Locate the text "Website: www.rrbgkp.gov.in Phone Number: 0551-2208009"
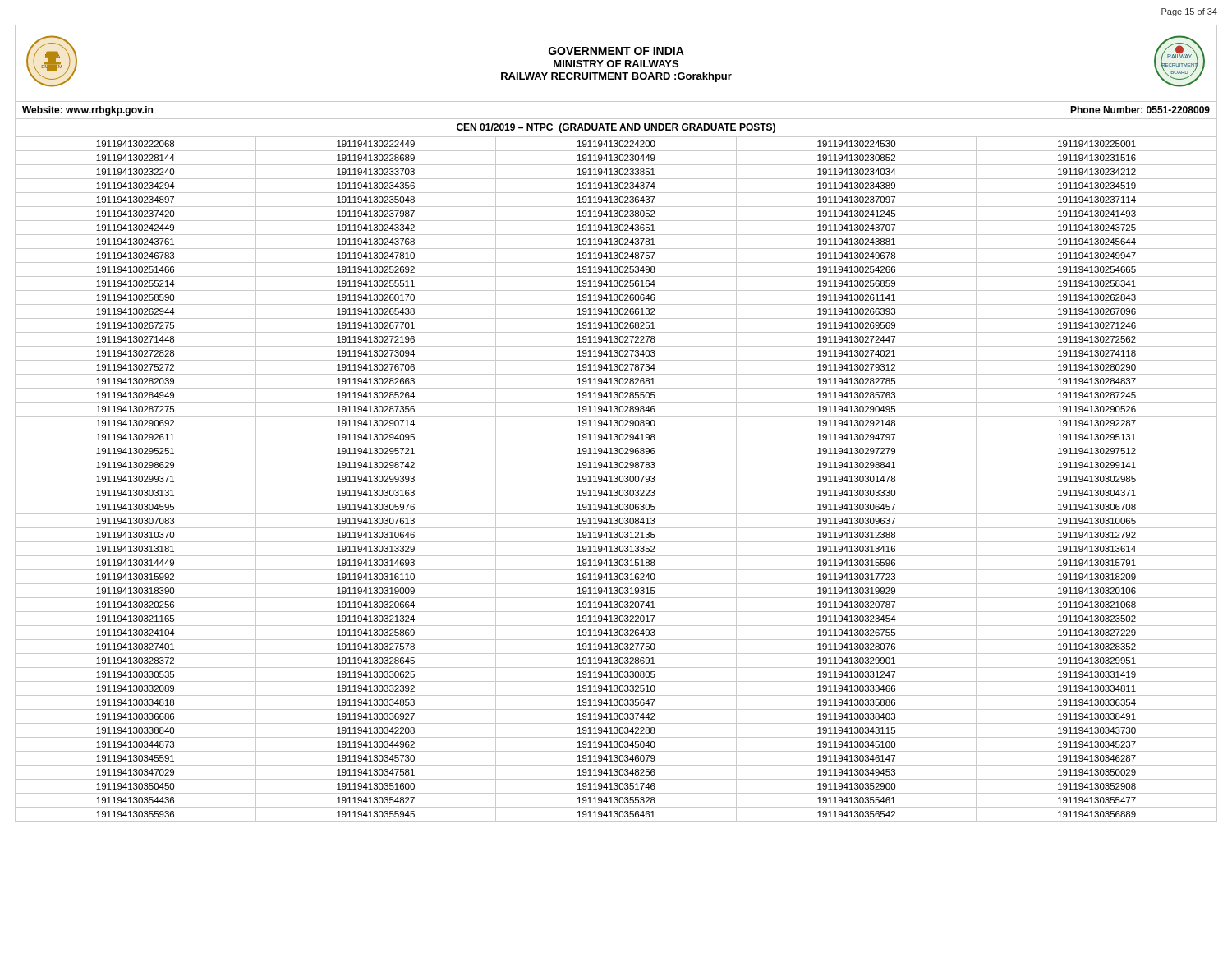 [x=616, y=110]
